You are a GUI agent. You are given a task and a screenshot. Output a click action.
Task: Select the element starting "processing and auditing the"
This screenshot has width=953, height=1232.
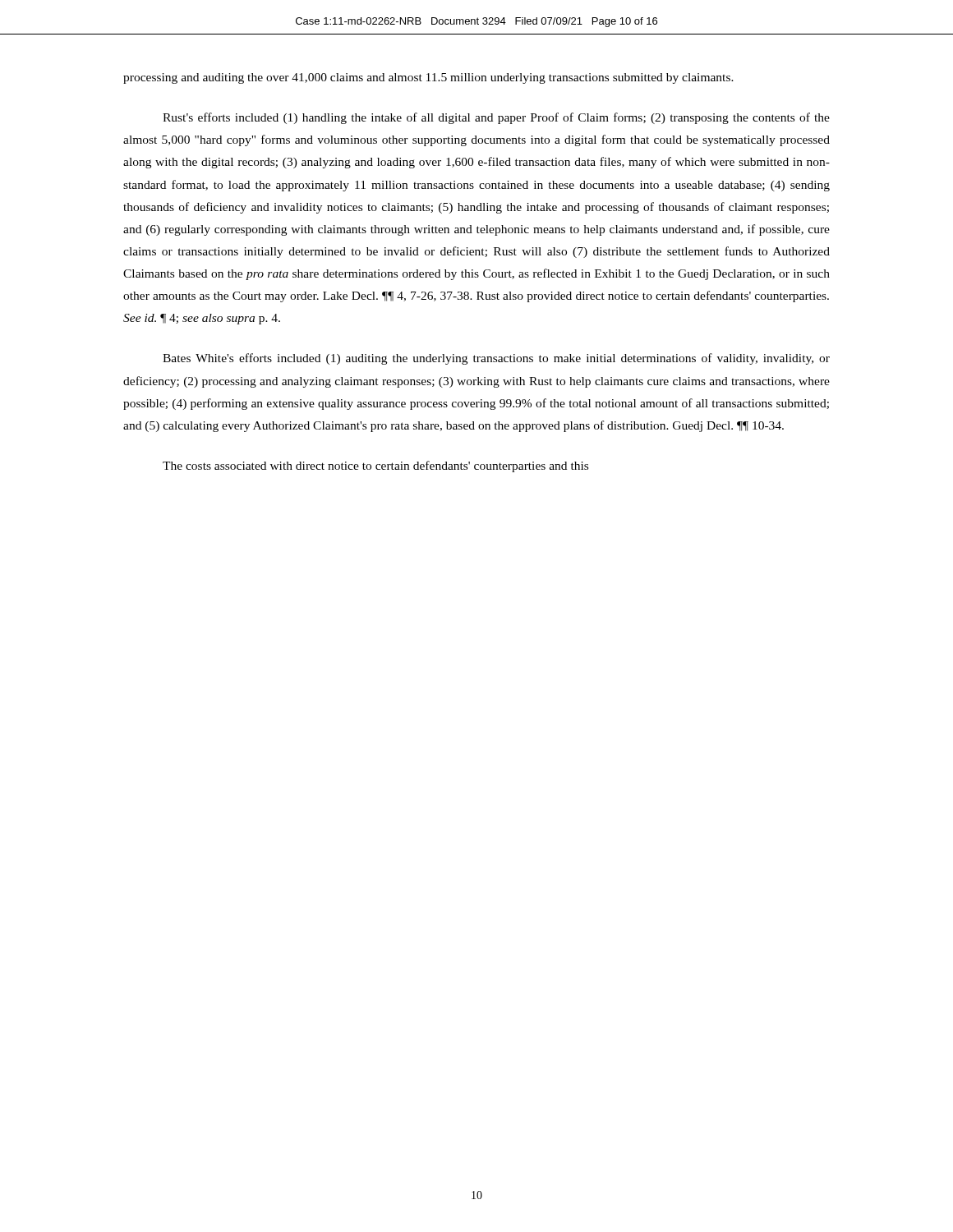pyautogui.click(x=429, y=77)
